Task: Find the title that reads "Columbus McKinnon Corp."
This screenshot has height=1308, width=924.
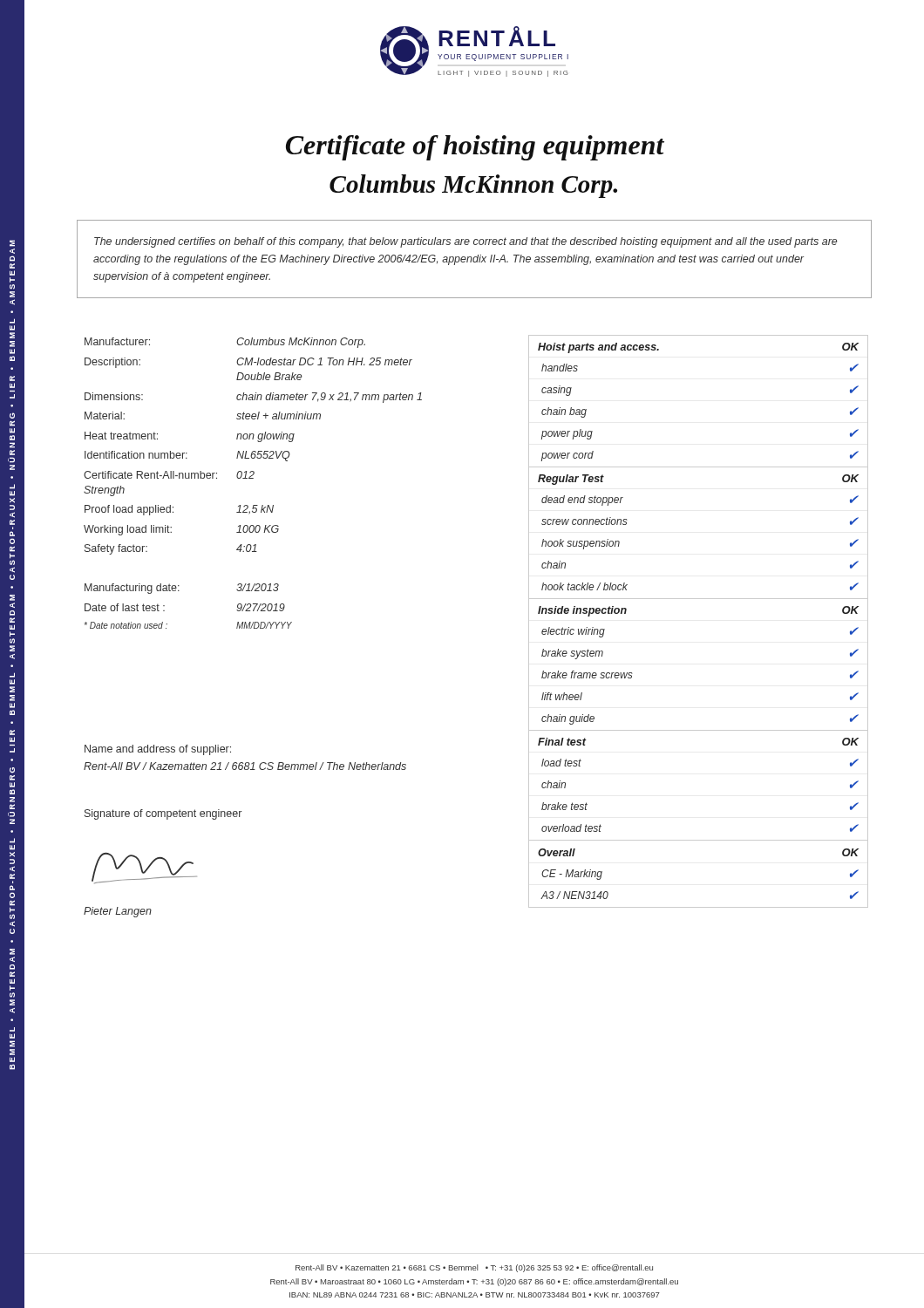Action: (x=474, y=184)
